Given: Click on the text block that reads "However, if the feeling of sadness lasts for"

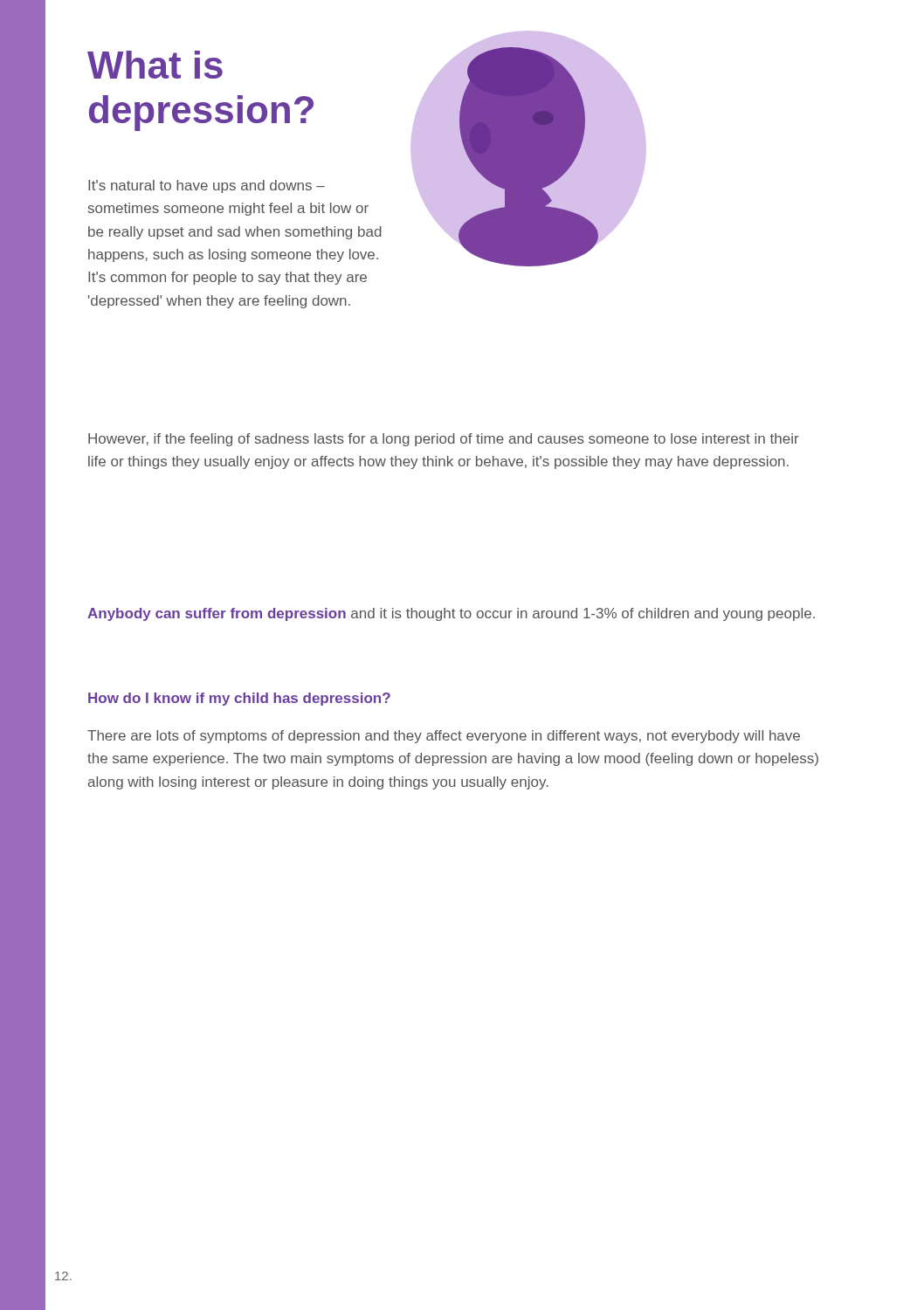Looking at the screenshot, I should (x=454, y=451).
